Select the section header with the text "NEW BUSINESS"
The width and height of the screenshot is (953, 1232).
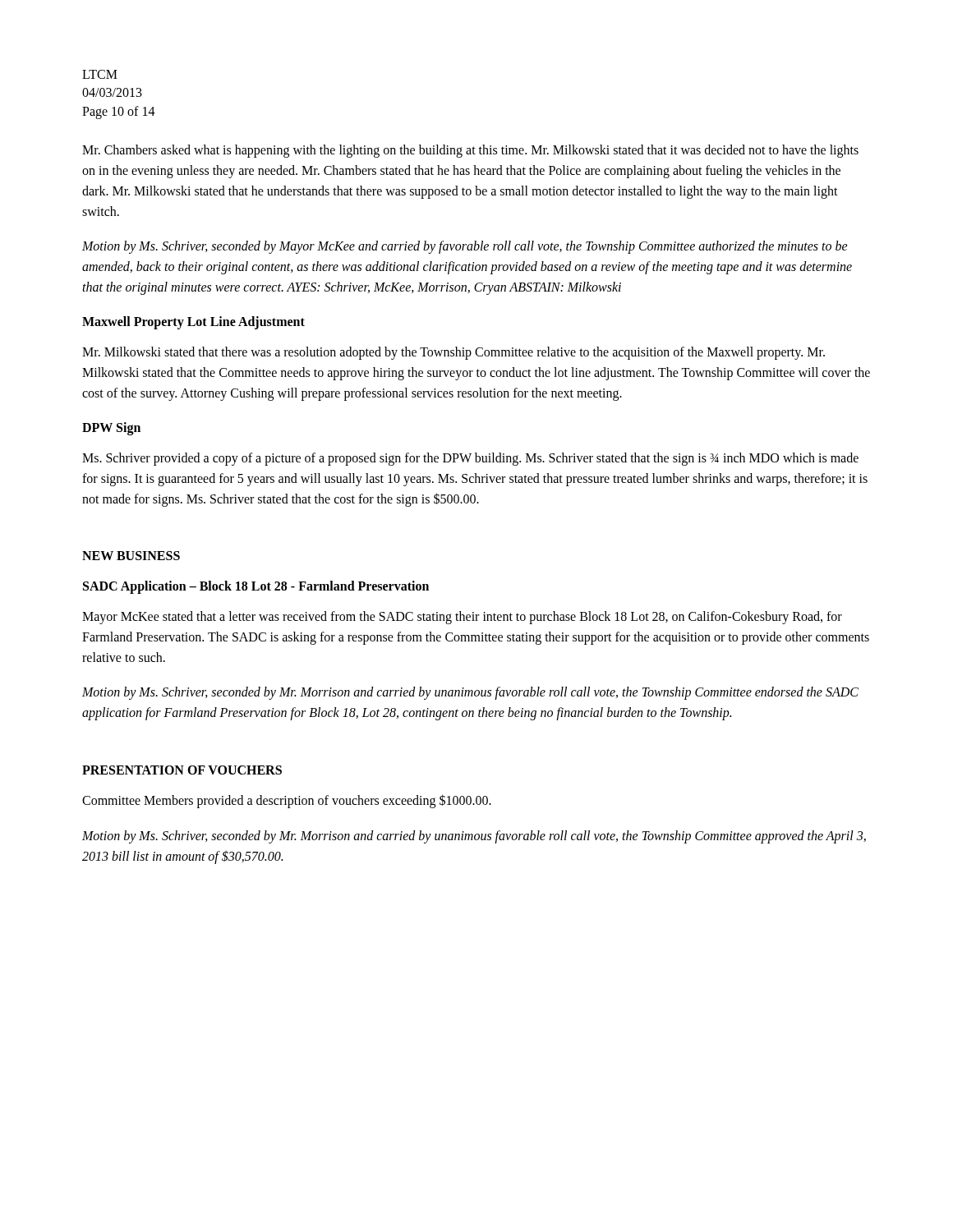pos(131,556)
